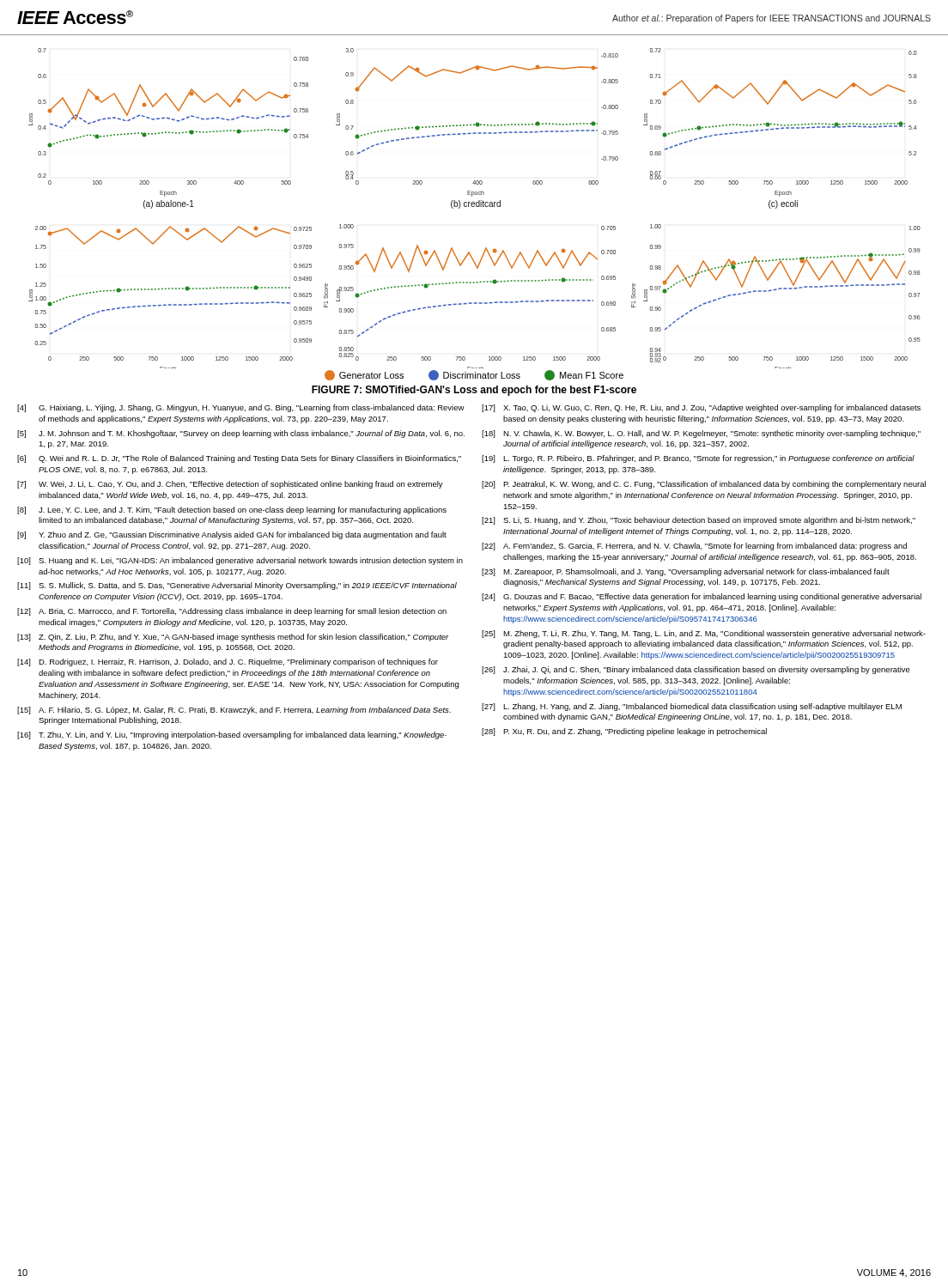The width and height of the screenshot is (948, 1288).
Task: Find the caption on this page that starts "FIGURE 7: SMOTified-GAN's Loss and epoch for the"
Action: (474, 390)
